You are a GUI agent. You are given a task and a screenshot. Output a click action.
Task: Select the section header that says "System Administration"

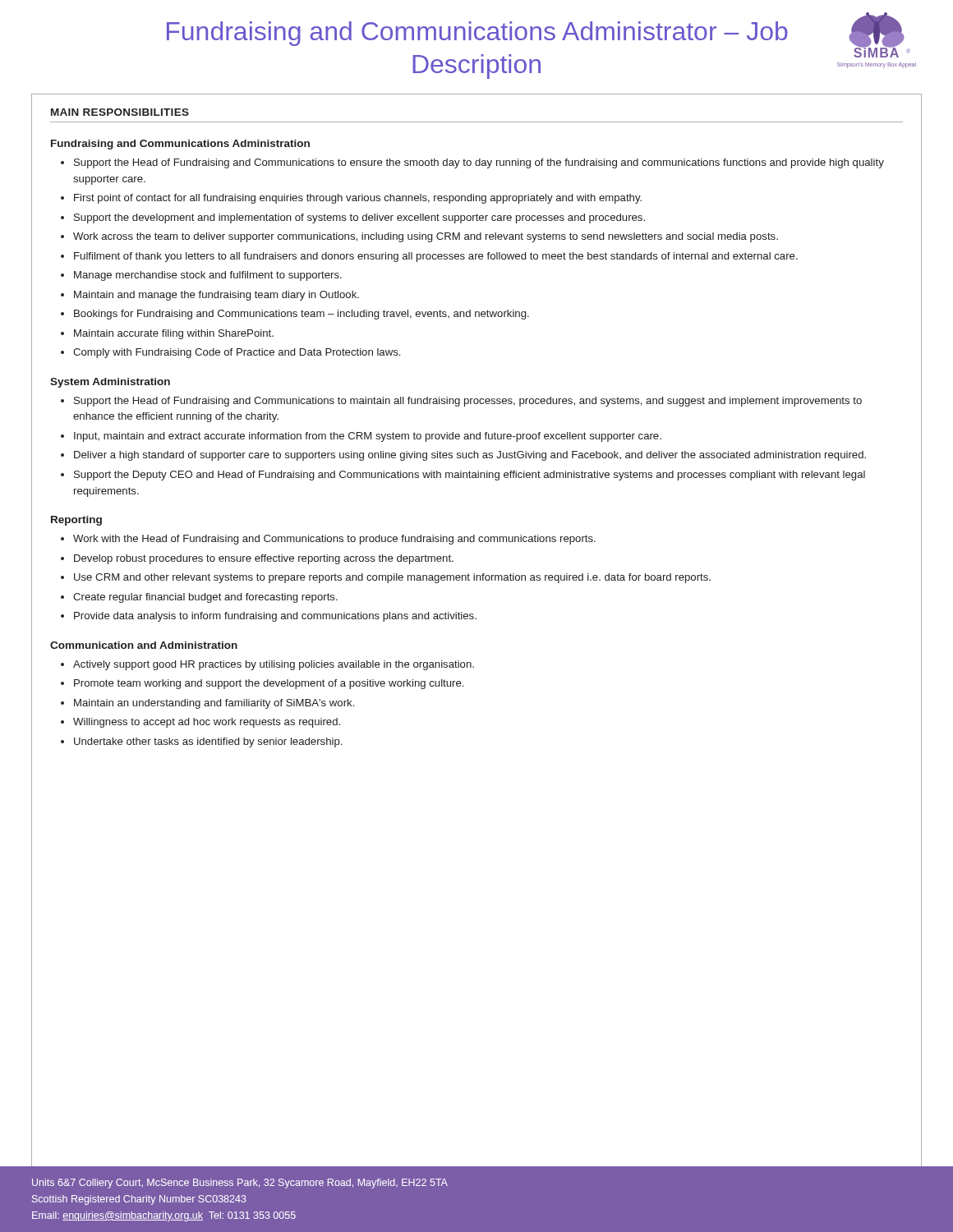[110, 383]
